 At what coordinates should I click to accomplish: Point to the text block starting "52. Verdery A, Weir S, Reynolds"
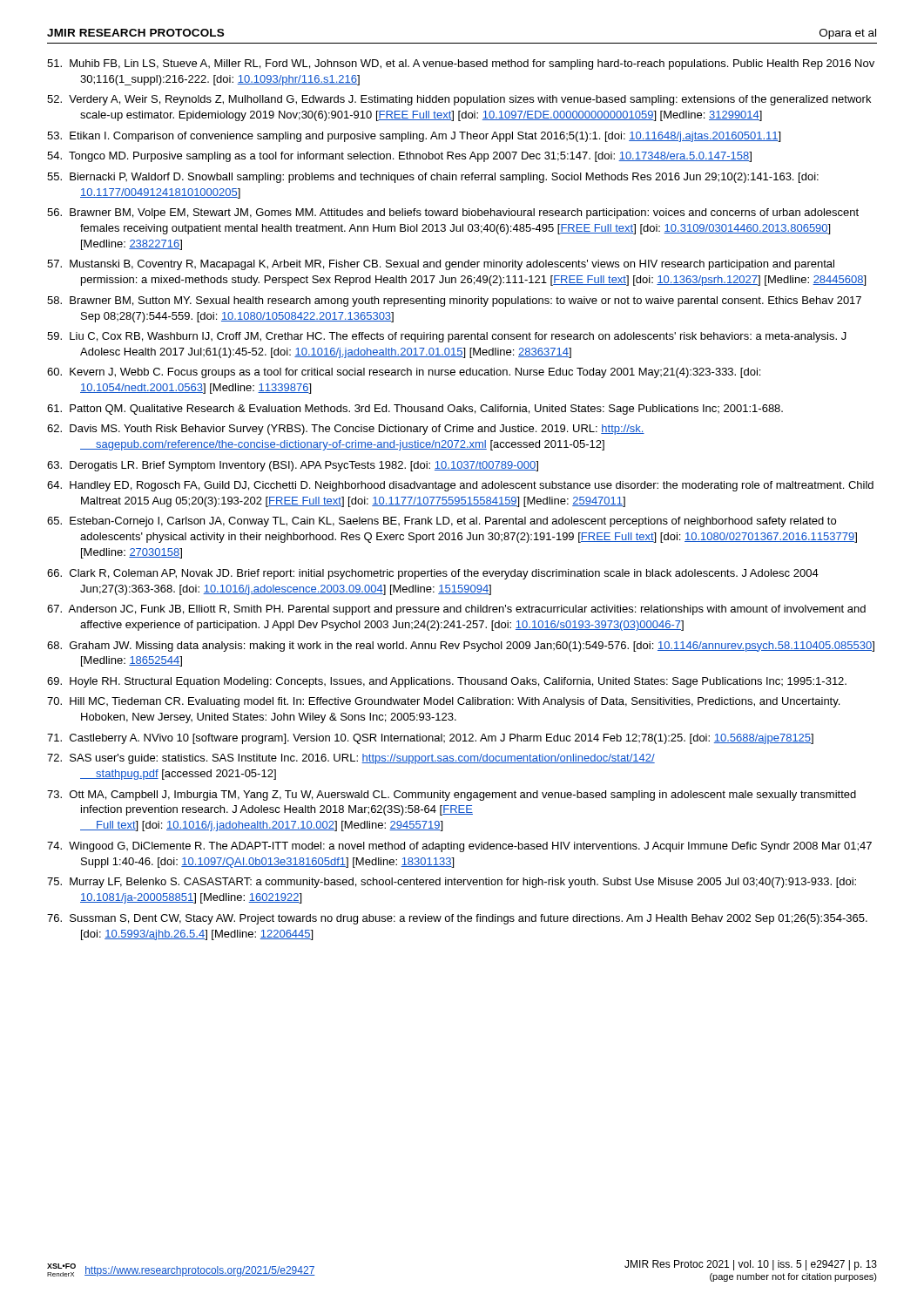point(459,107)
